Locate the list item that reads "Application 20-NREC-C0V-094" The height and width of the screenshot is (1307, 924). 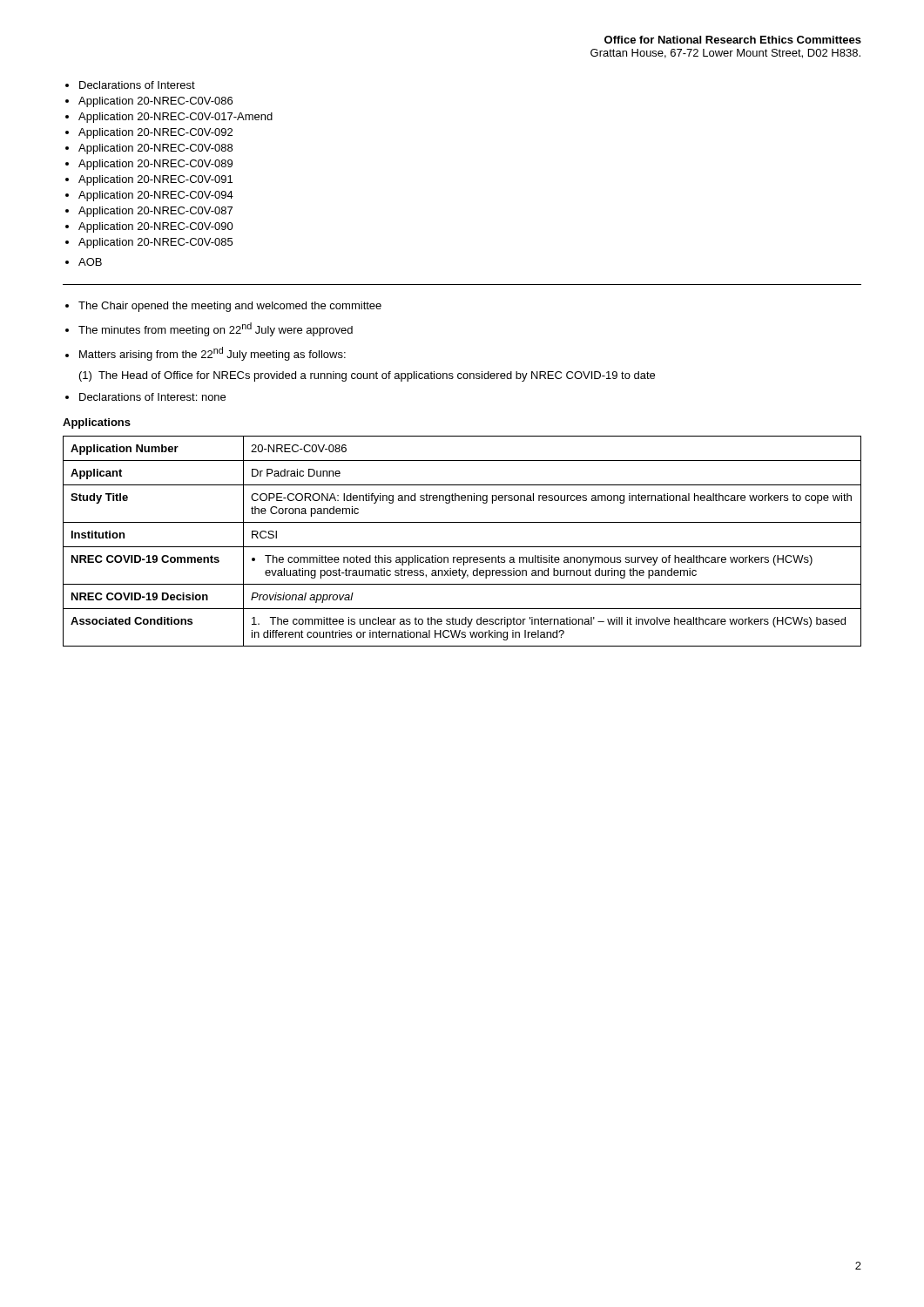click(156, 196)
